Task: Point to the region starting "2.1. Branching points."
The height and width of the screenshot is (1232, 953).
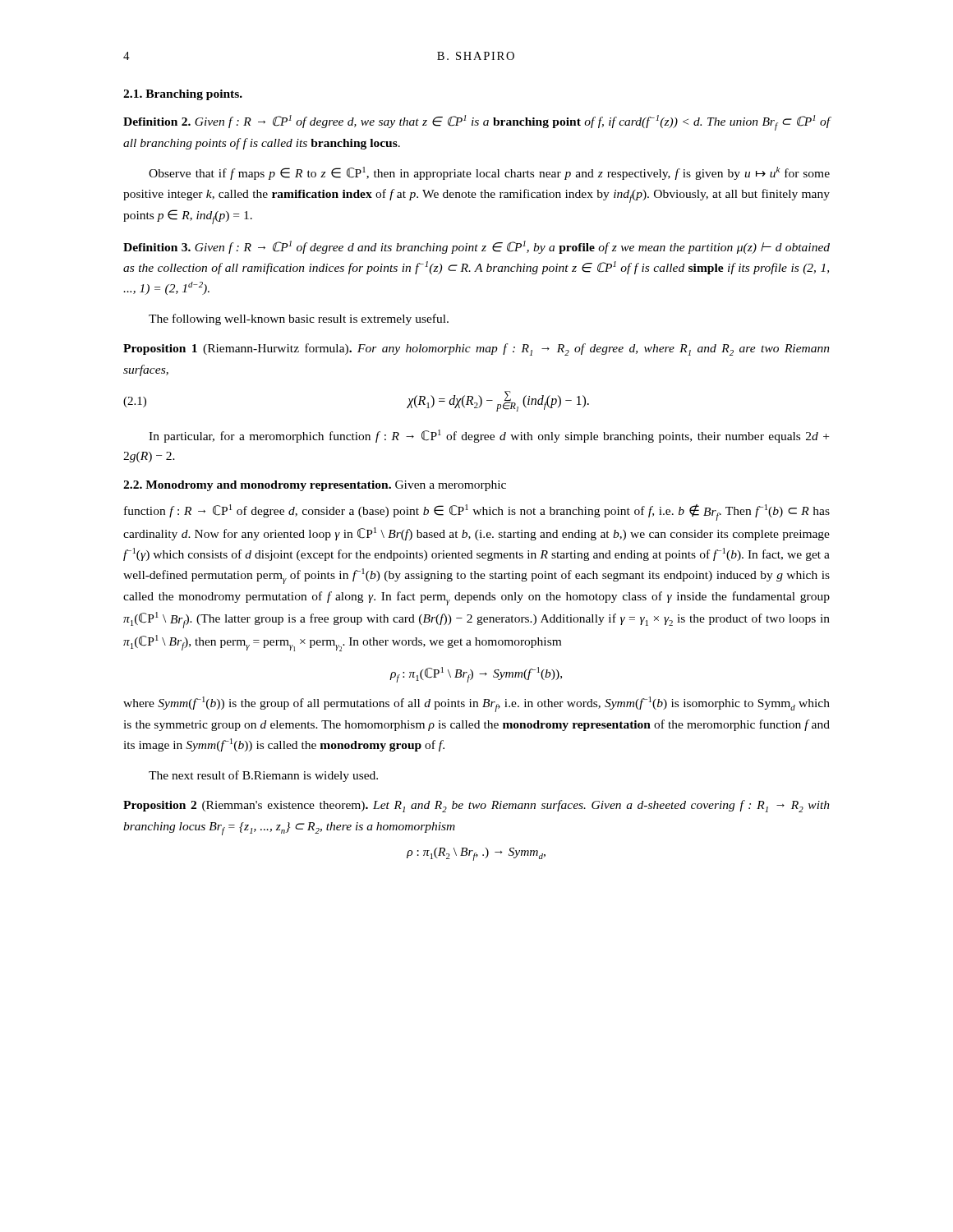Action: tap(183, 93)
